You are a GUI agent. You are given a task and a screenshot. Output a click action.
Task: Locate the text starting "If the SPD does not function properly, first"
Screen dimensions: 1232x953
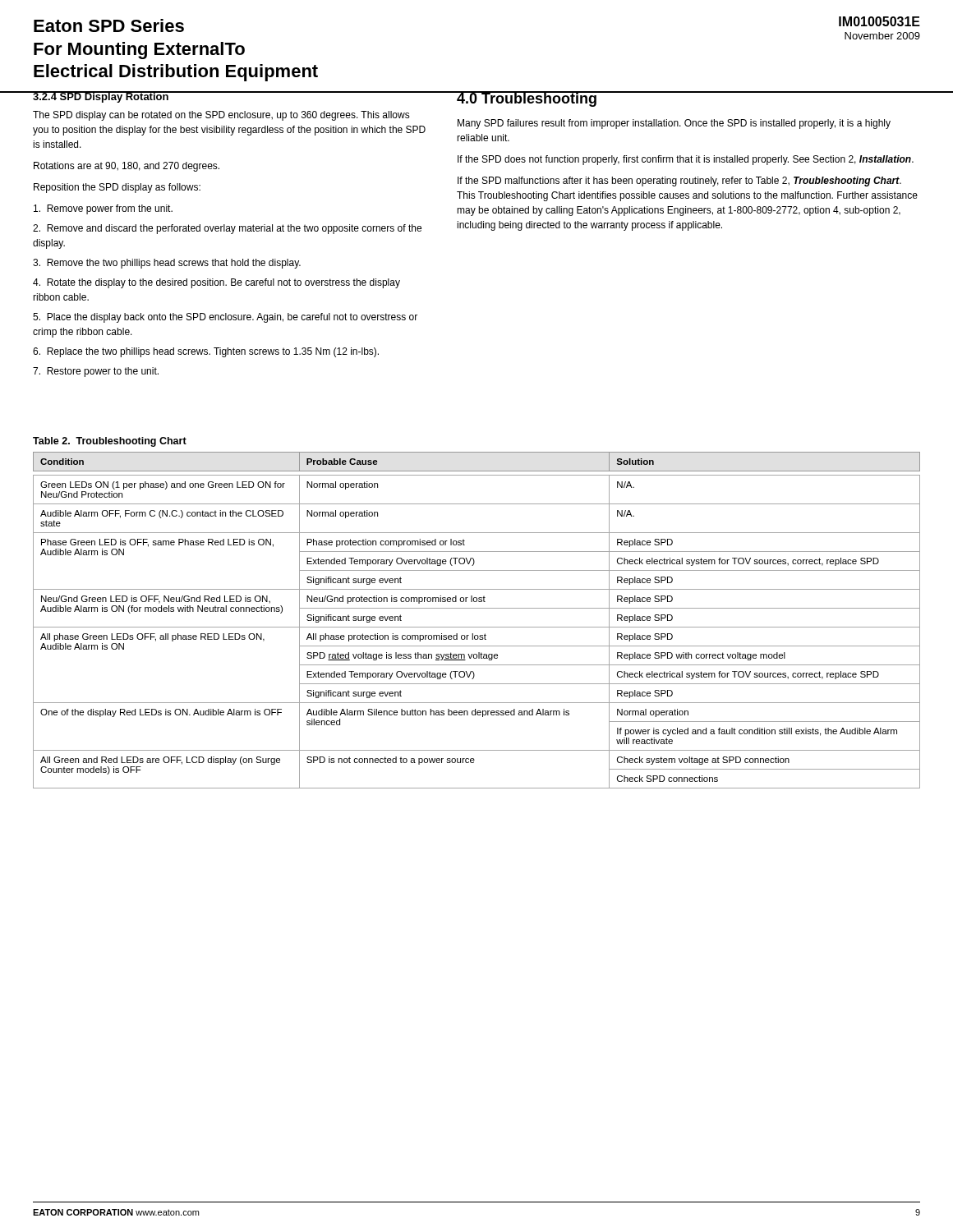pyautogui.click(x=685, y=159)
